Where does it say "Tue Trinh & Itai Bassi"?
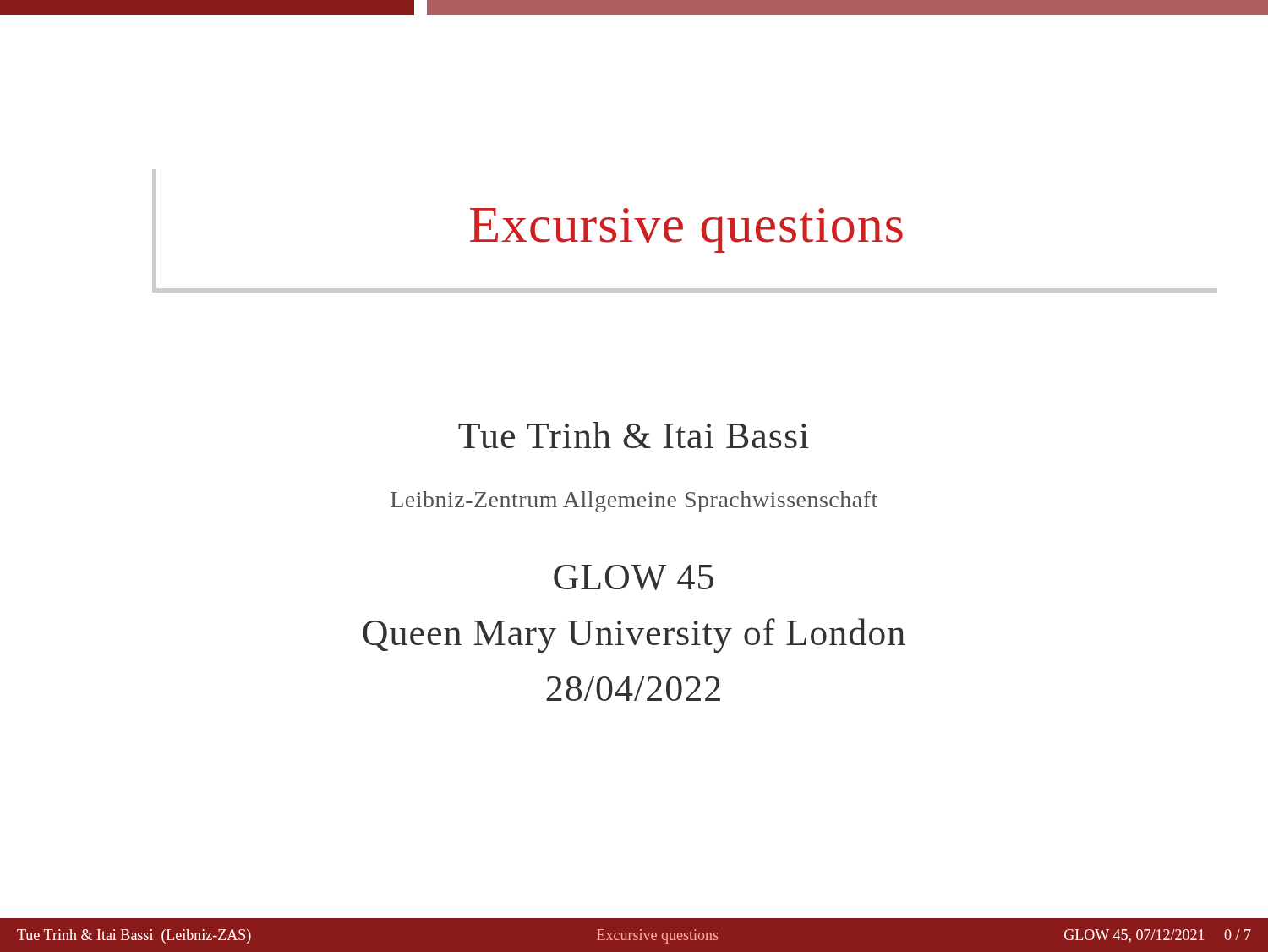This screenshot has width=1268, height=952. (x=634, y=436)
